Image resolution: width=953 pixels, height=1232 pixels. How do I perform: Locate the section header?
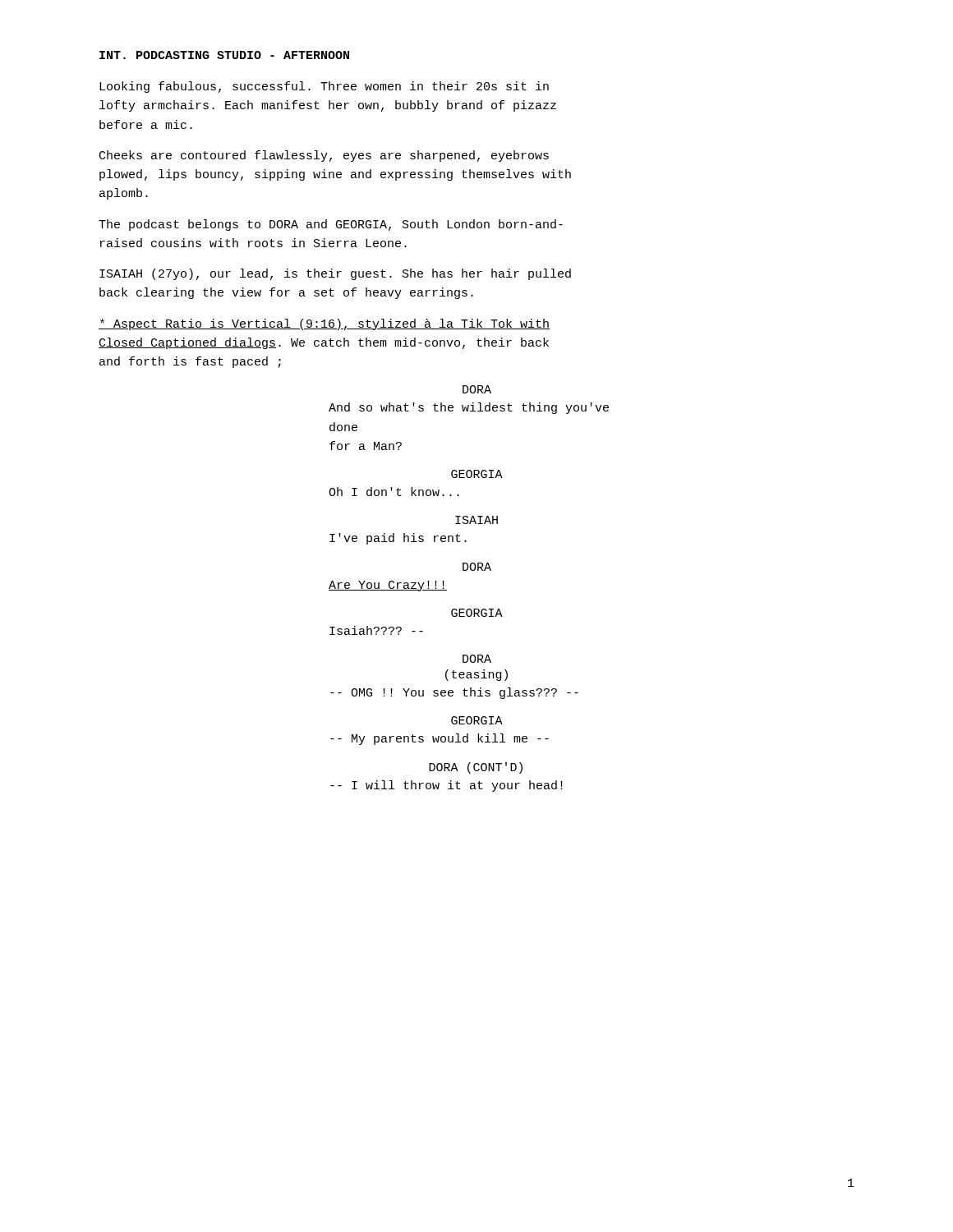224,56
